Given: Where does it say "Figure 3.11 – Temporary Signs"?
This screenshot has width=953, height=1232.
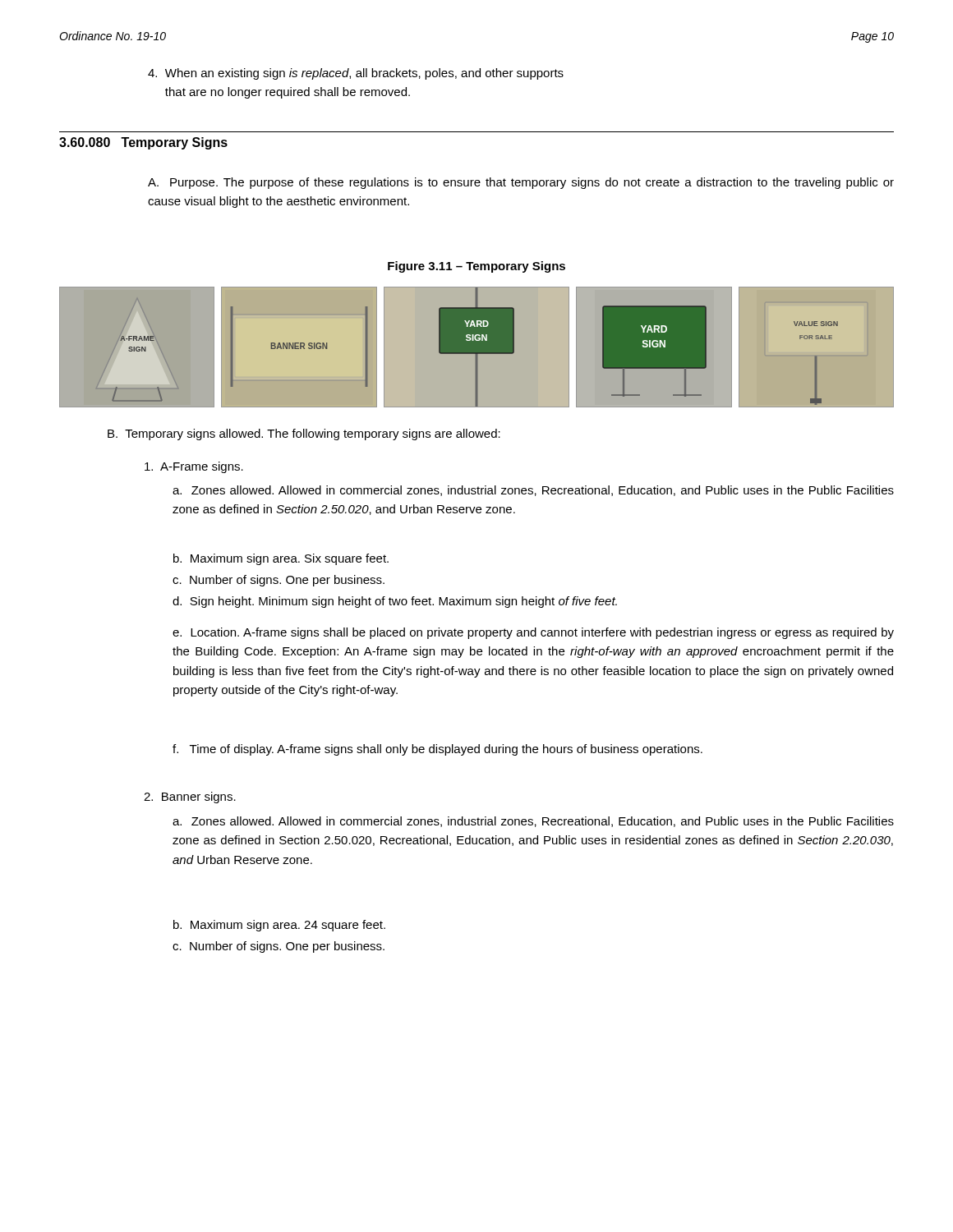Looking at the screenshot, I should pos(476,266).
